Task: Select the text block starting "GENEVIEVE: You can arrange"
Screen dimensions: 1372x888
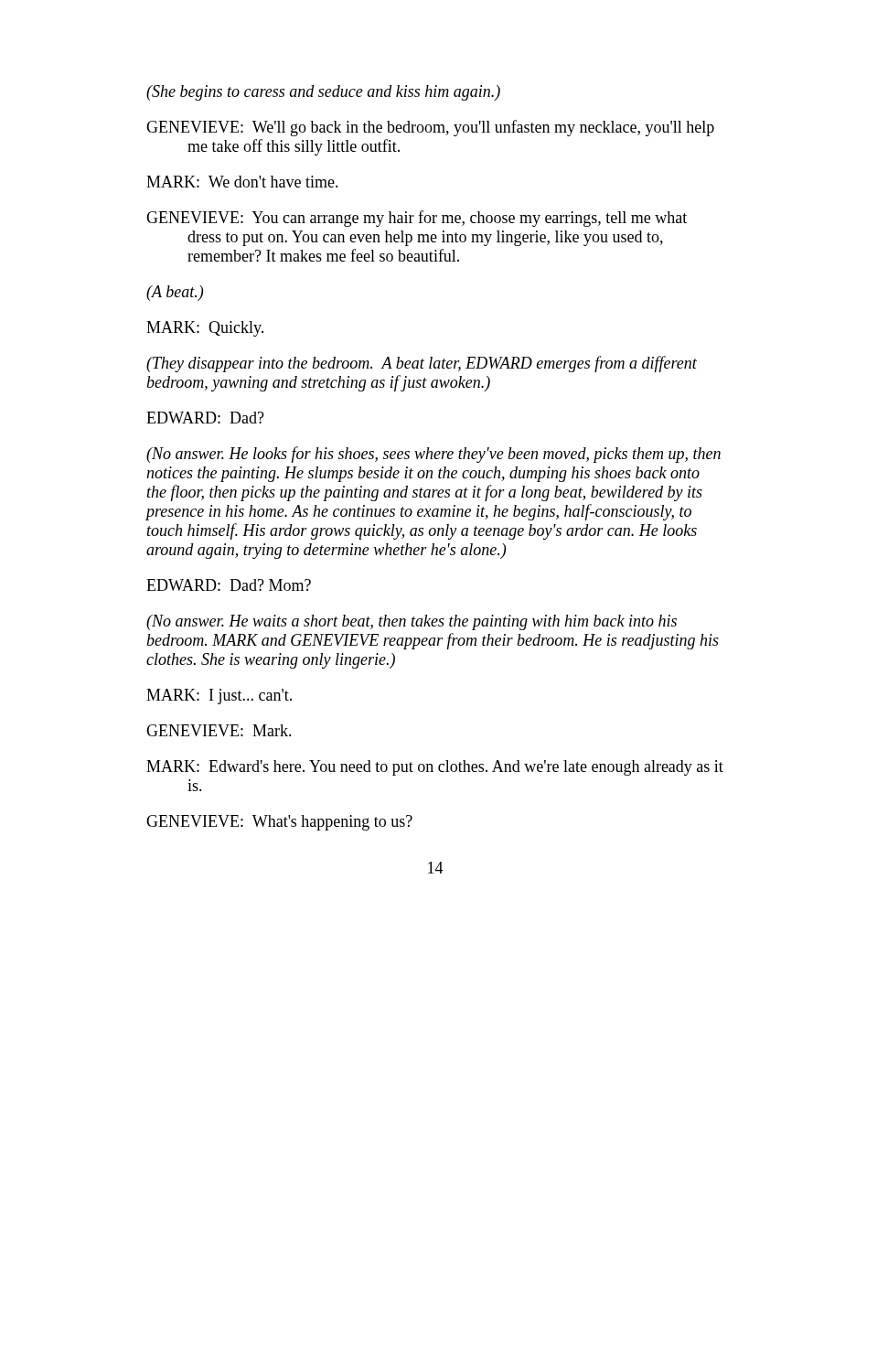Action: click(x=417, y=237)
